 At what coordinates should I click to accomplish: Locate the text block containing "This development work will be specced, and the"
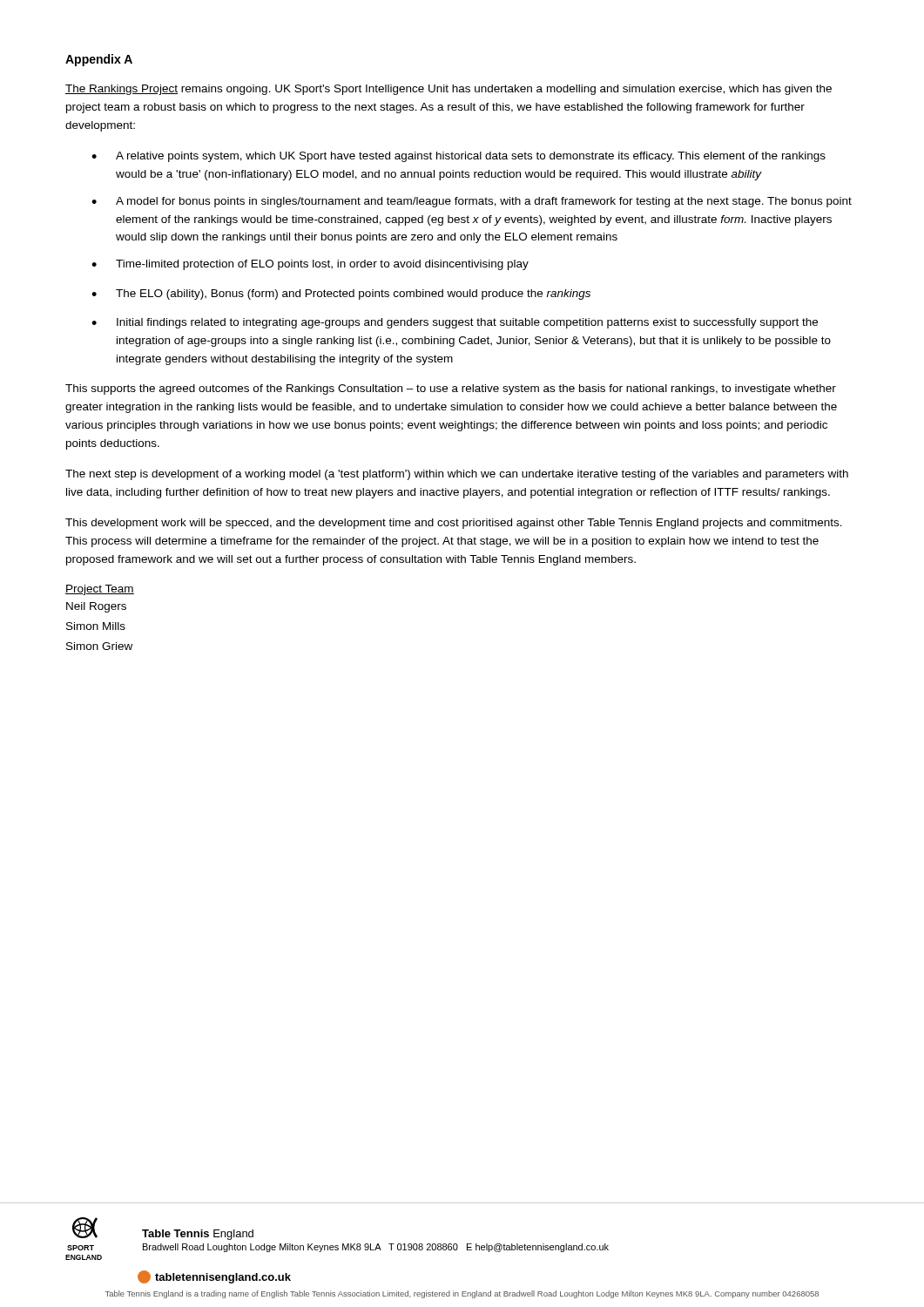462,541
